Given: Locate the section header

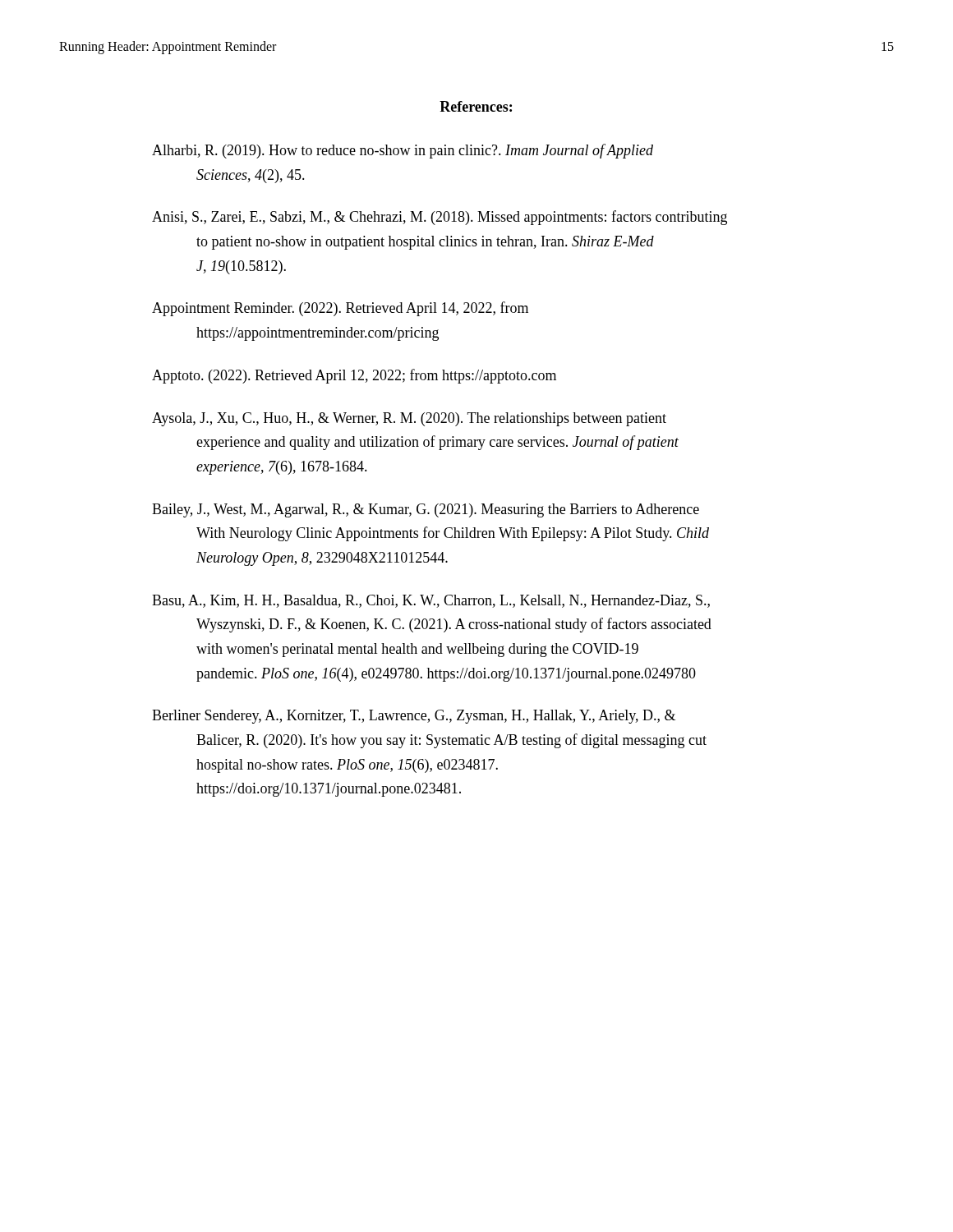Looking at the screenshot, I should point(476,107).
